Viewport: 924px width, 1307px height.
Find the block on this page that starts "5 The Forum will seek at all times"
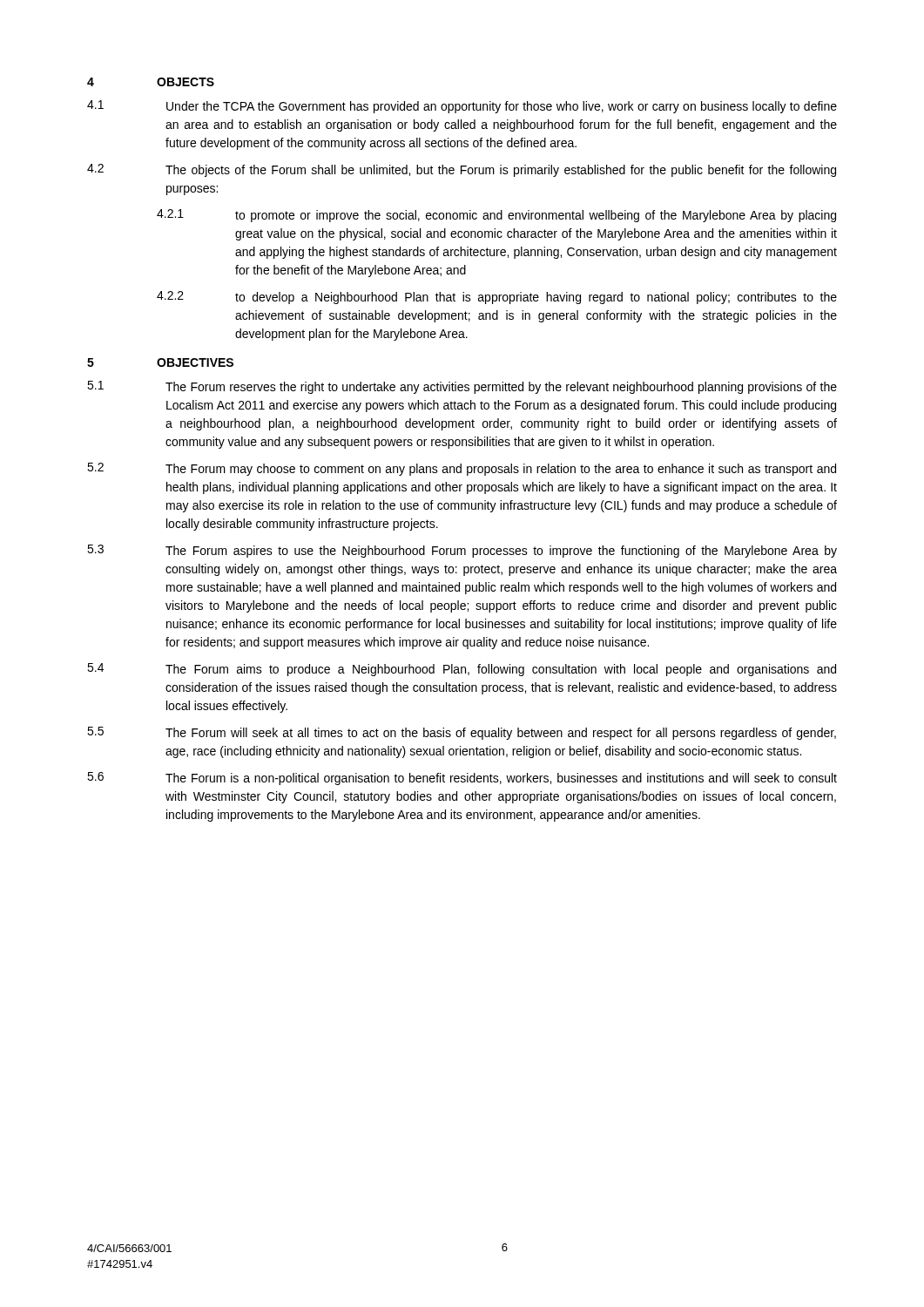tap(462, 742)
